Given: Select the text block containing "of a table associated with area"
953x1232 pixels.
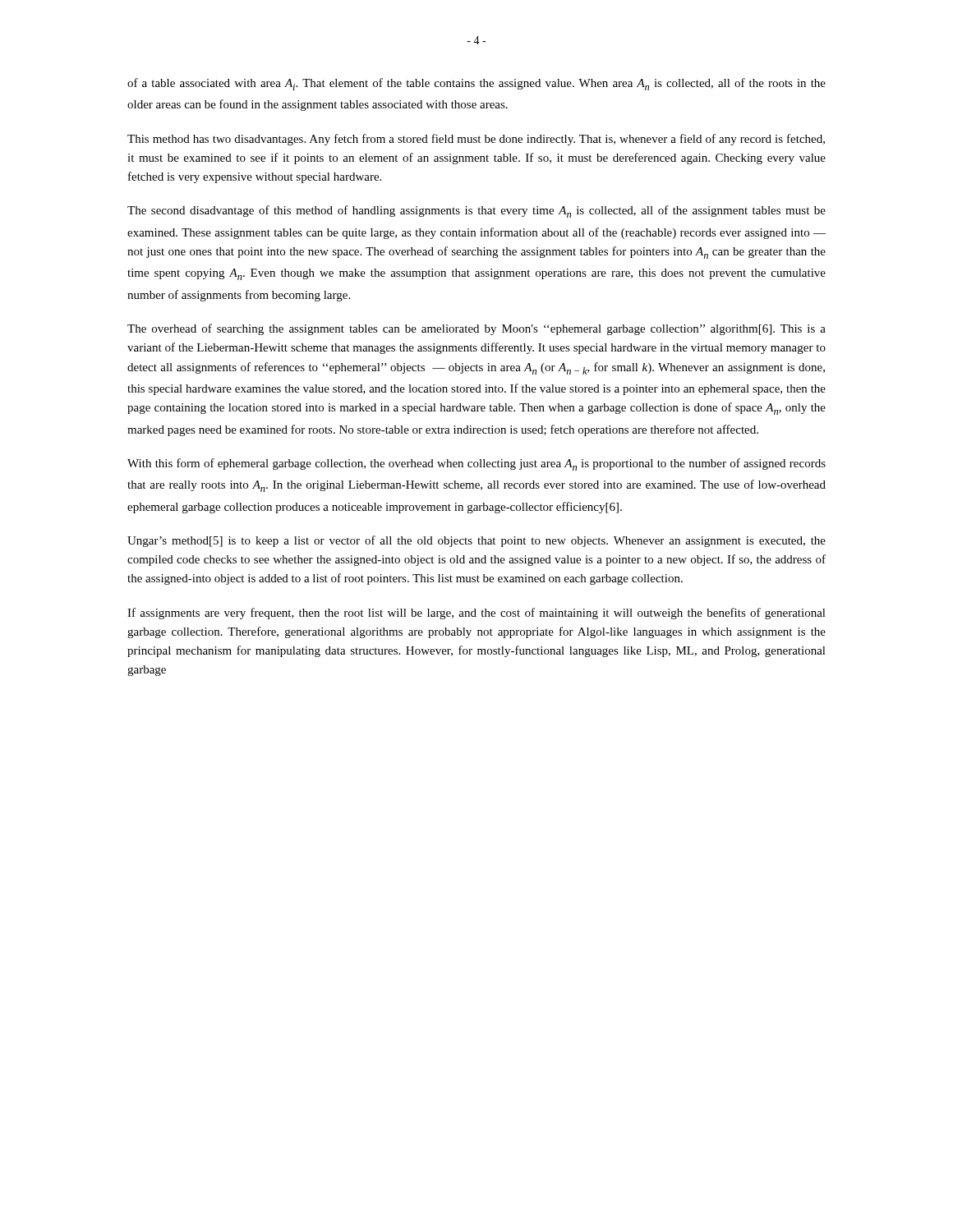Looking at the screenshot, I should pyautogui.click(x=476, y=94).
